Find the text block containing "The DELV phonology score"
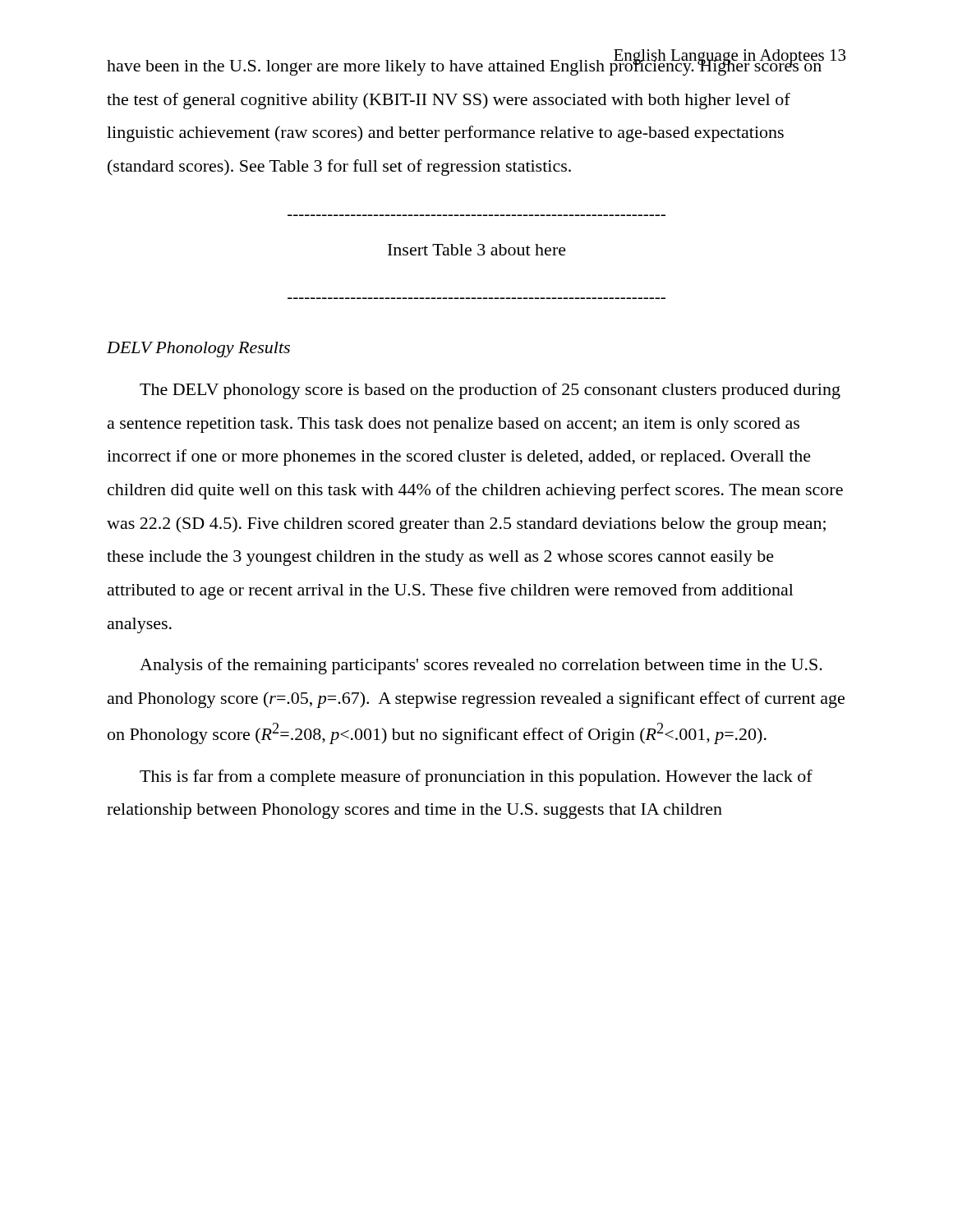This screenshot has height=1232, width=953. coord(475,506)
